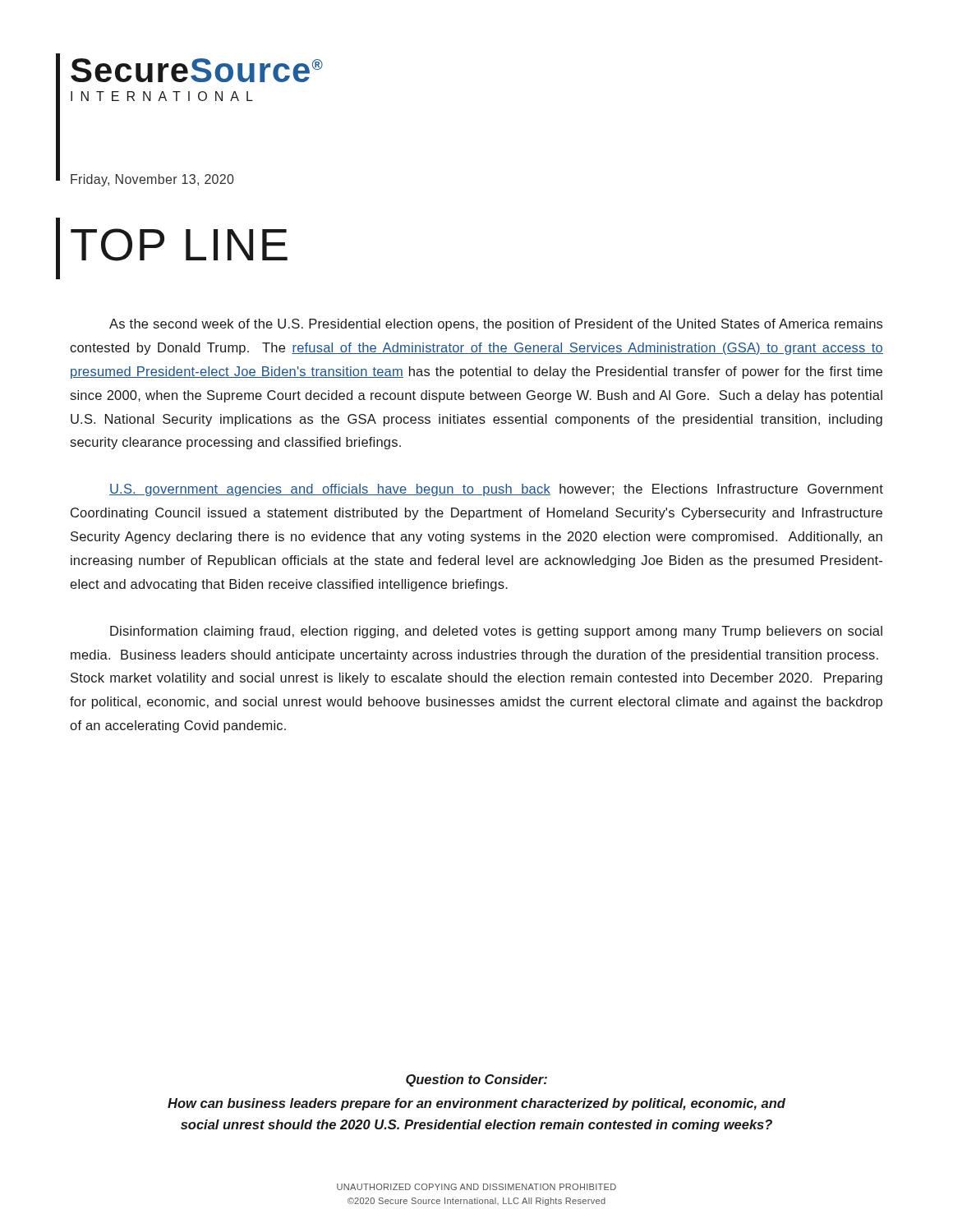Viewport: 953px width, 1232px height.
Task: Locate the text block starting "Friday, November 13, 2020"
Action: click(x=152, y=179)
